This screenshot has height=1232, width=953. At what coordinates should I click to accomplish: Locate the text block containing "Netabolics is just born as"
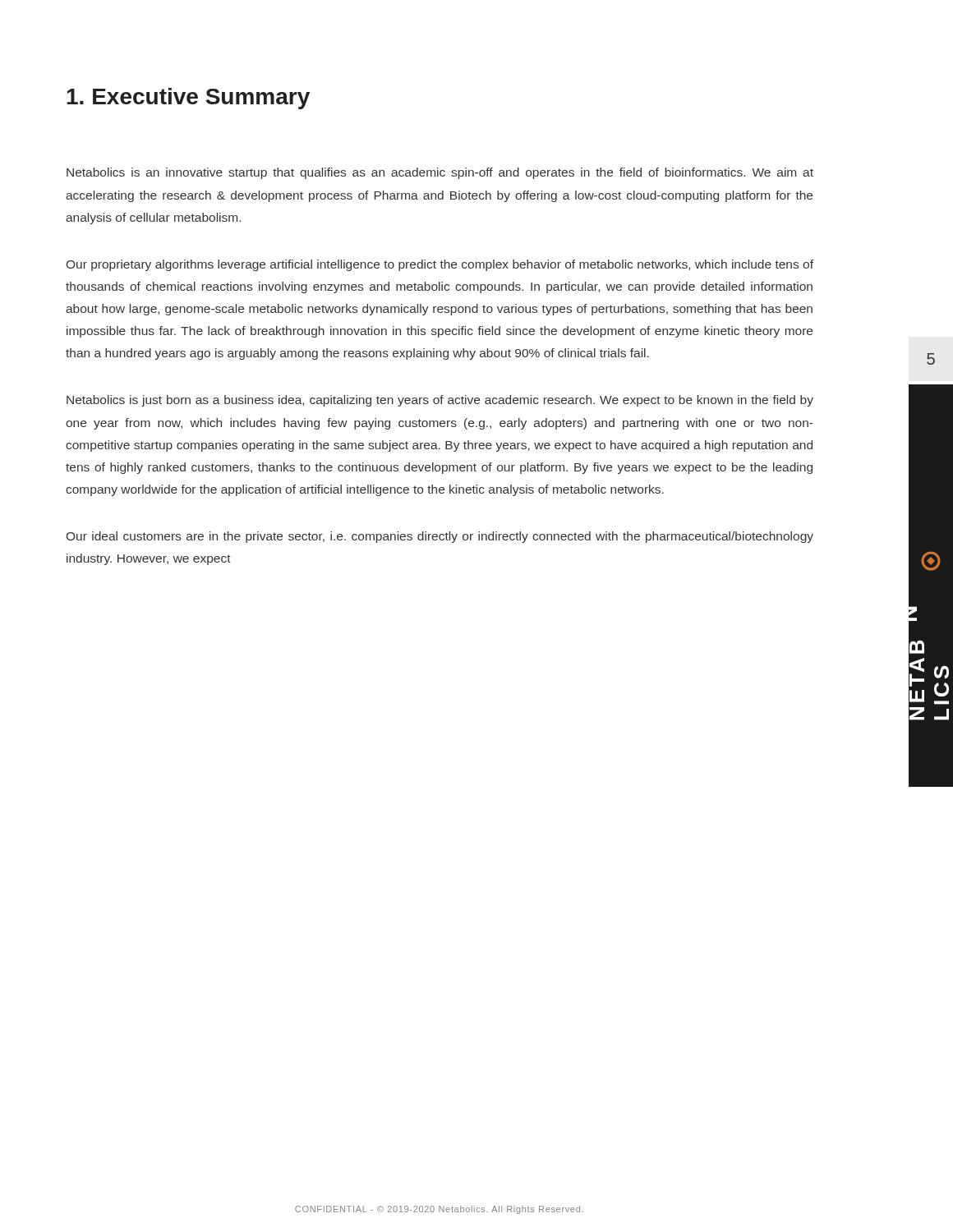click(x=440, y=444)
